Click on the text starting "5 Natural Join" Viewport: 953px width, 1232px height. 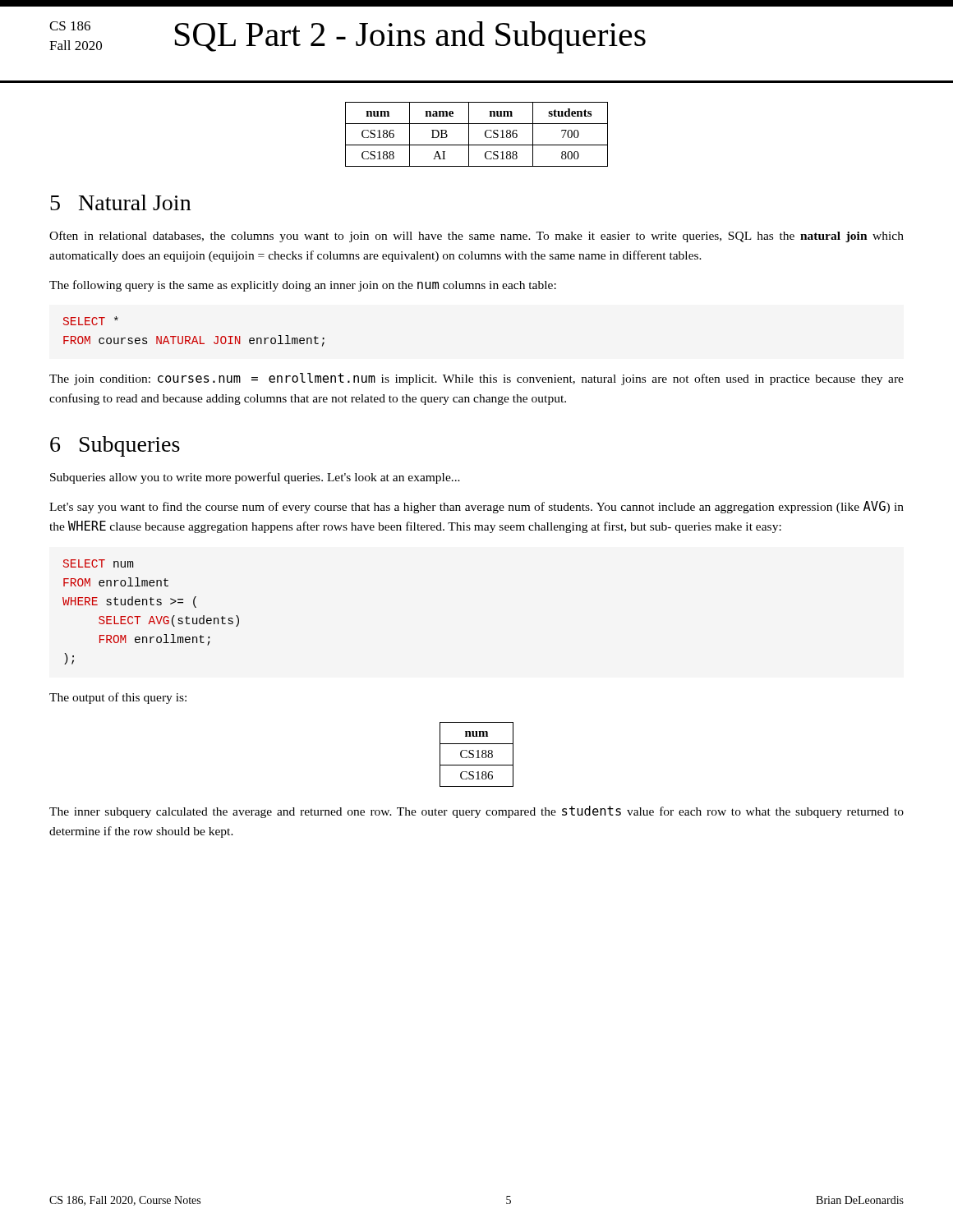click(120, 202)
